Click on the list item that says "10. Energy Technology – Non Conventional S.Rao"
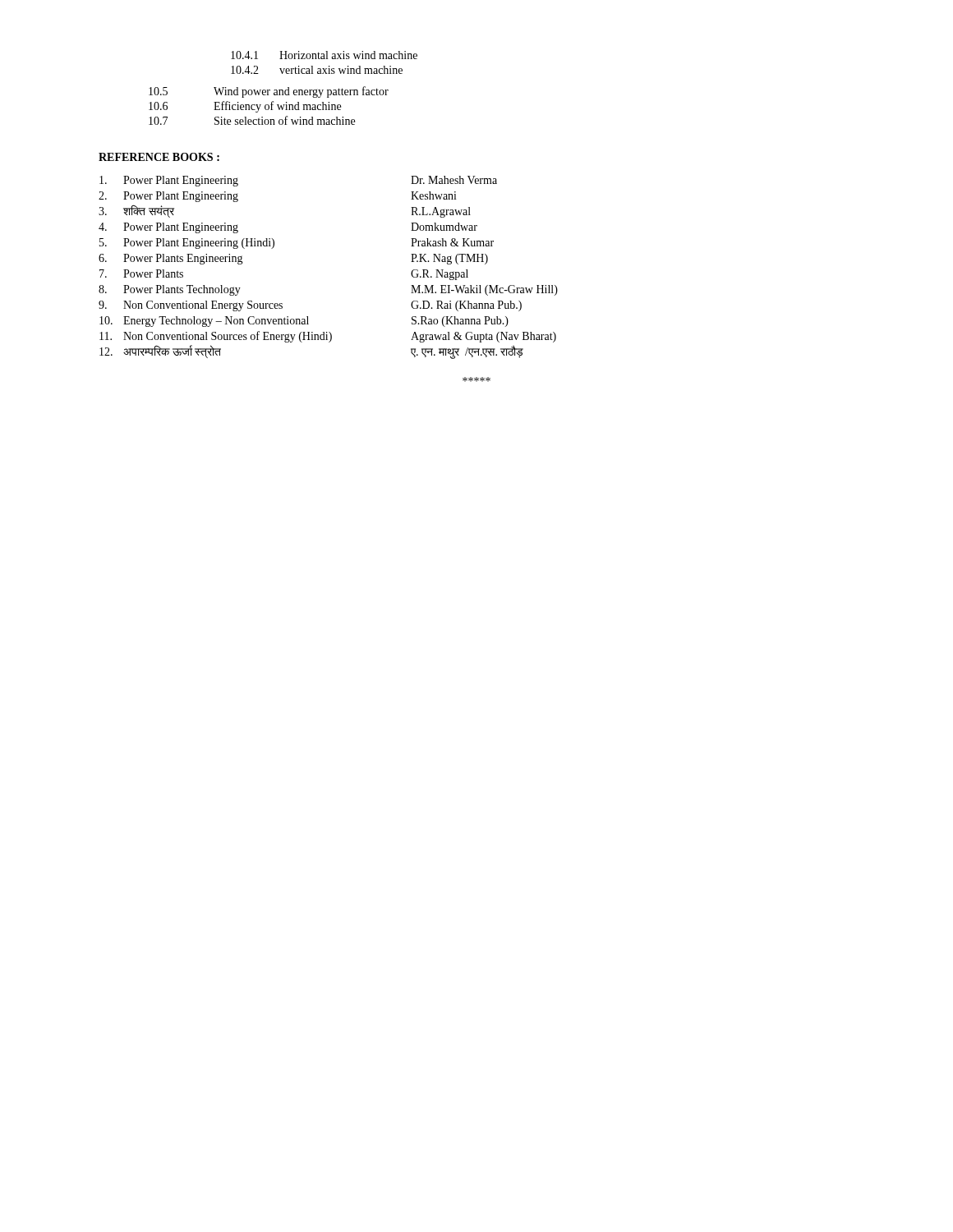The height and width of the screenshot is (1232, 953). tap(304, 321)
